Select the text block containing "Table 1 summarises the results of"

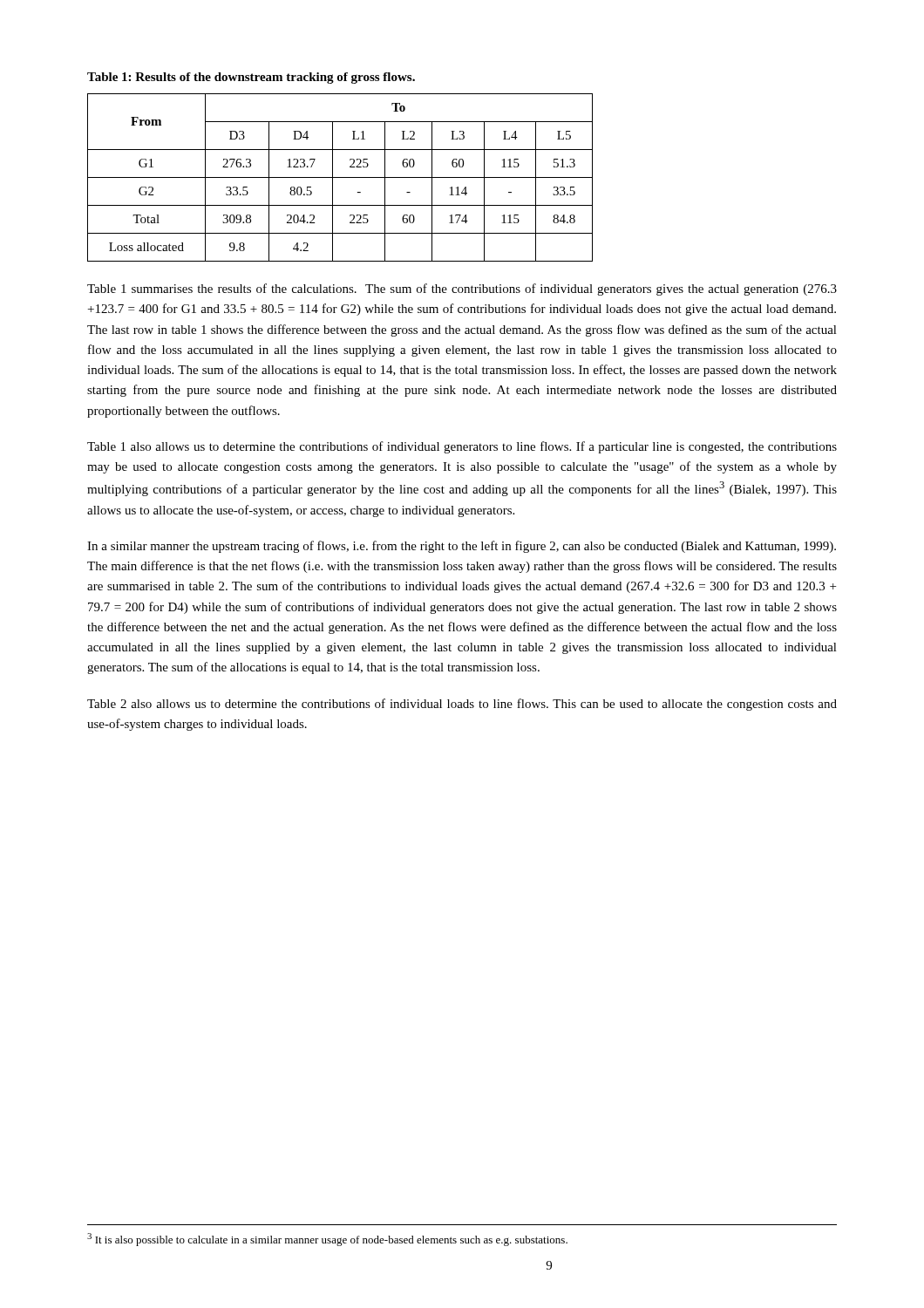tap(462, 349)
